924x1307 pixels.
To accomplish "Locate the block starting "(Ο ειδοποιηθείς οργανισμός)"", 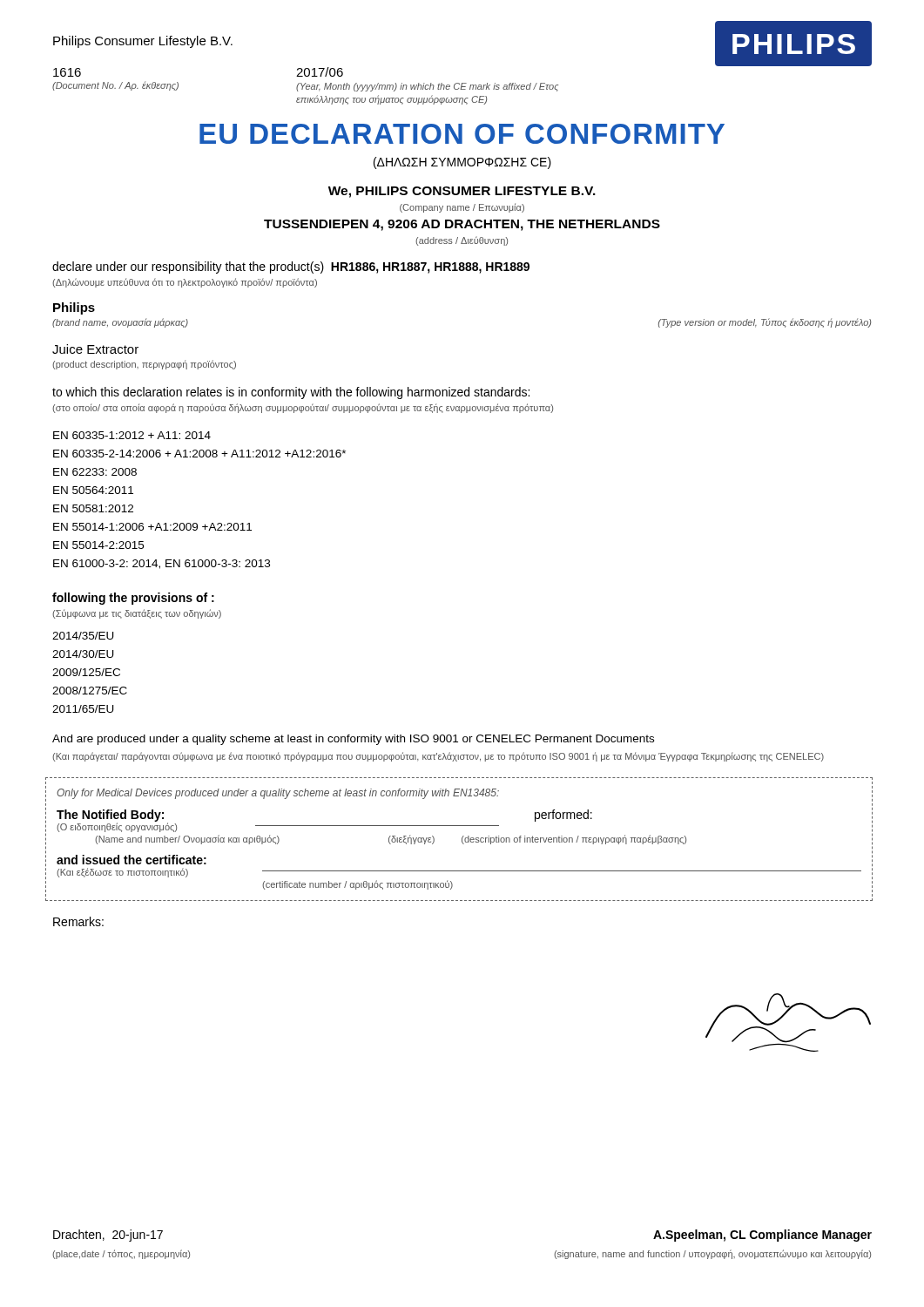I will tap(117, 827).
